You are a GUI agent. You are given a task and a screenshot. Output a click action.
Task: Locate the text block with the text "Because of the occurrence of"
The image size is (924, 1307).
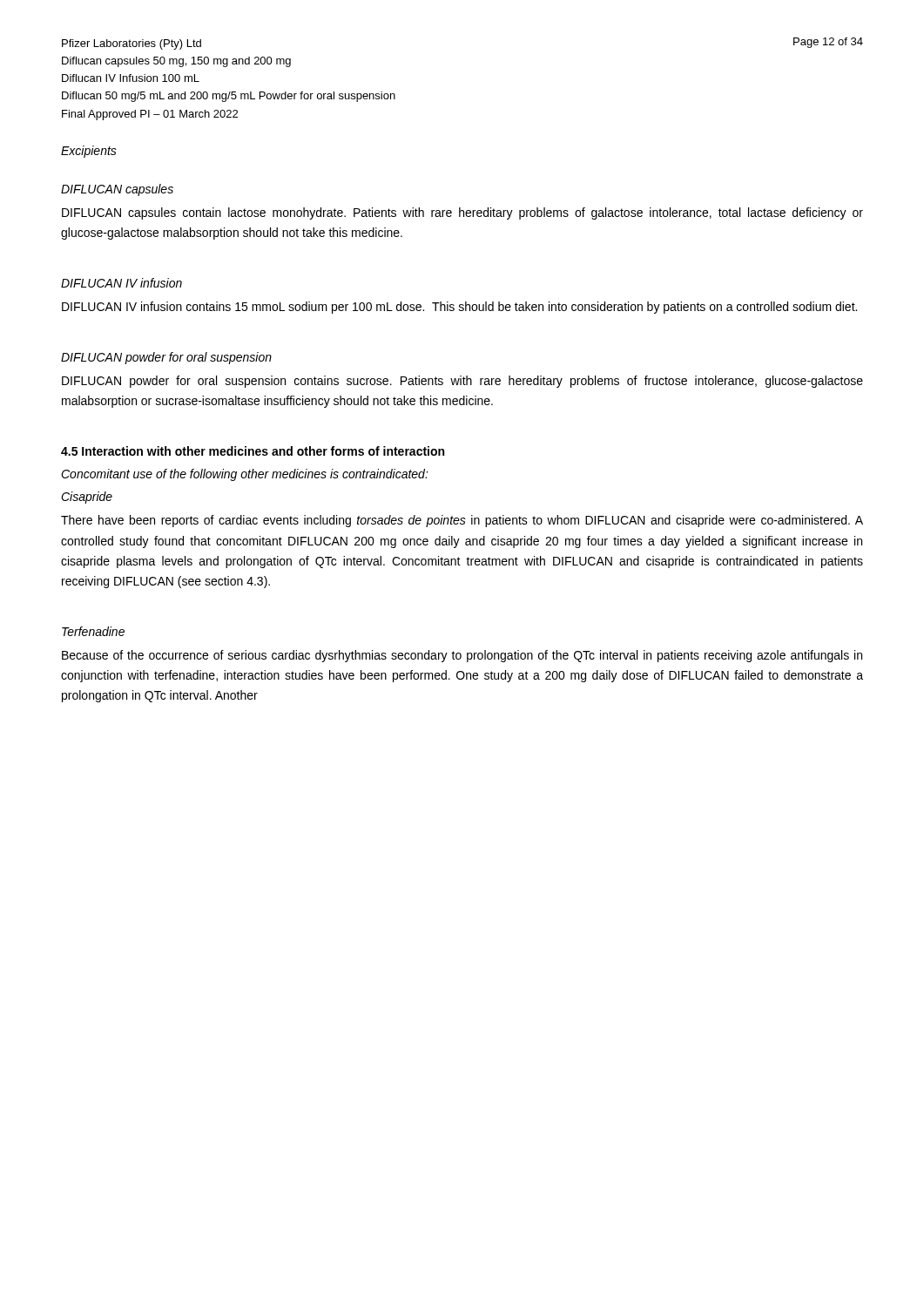click(x=462, y=675)
